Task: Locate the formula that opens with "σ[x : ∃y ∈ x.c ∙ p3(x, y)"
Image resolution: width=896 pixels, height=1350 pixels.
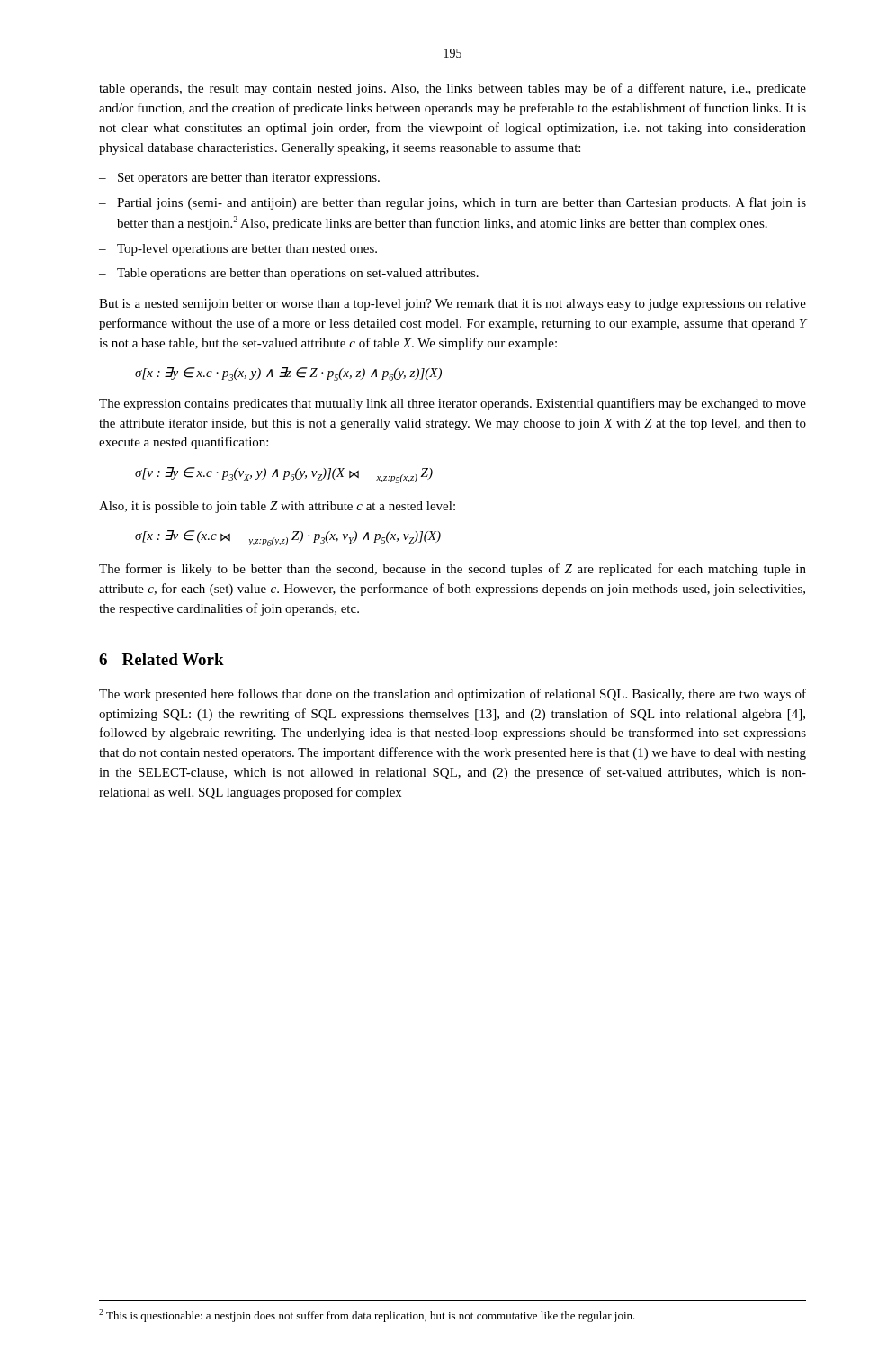Action: tap(289, 374)
